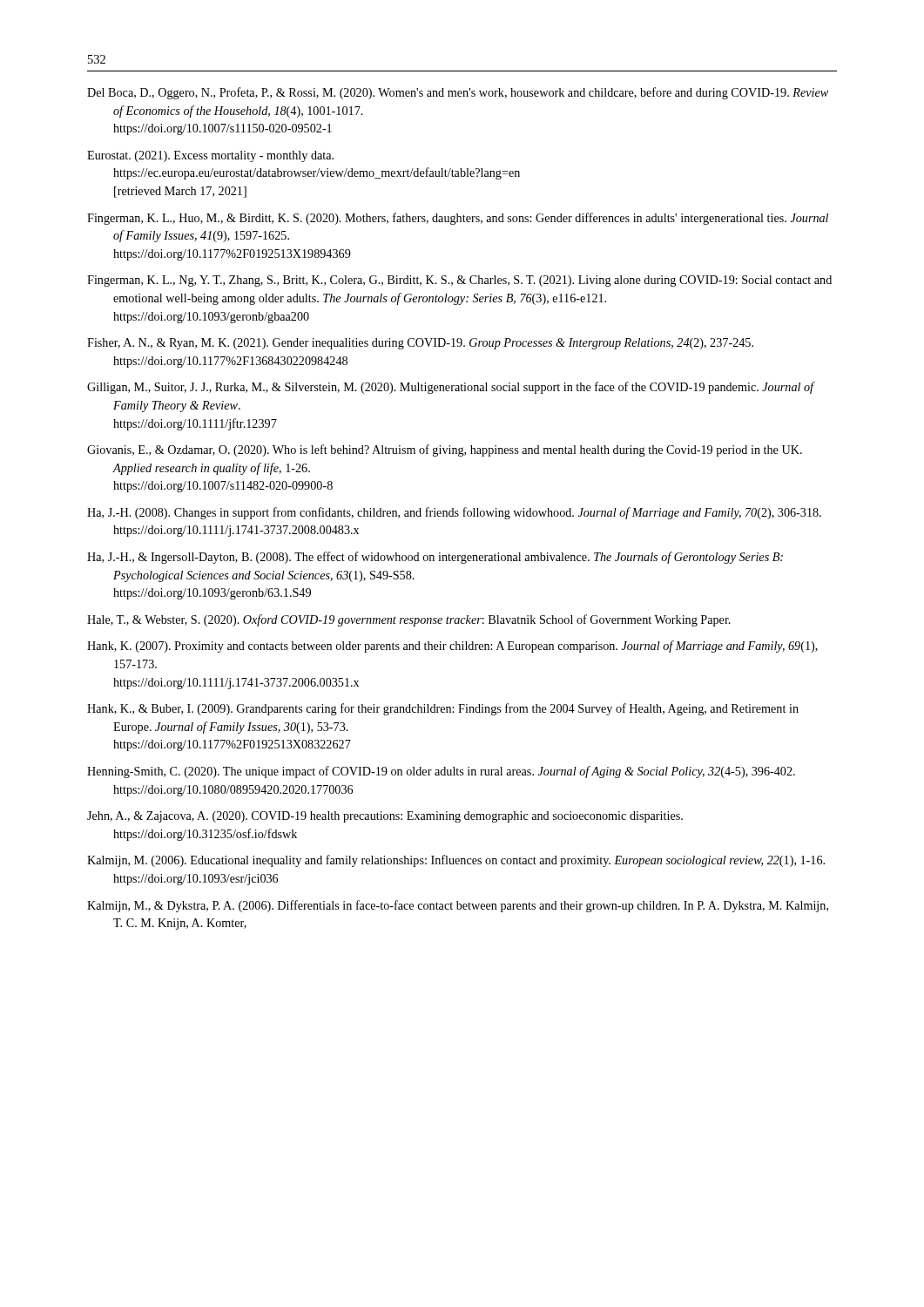924x1307 pixels.
Task: Point to the text block starting "Kalmijn, M. (2006). Educational inequality and family"
Action: (456, 869)
